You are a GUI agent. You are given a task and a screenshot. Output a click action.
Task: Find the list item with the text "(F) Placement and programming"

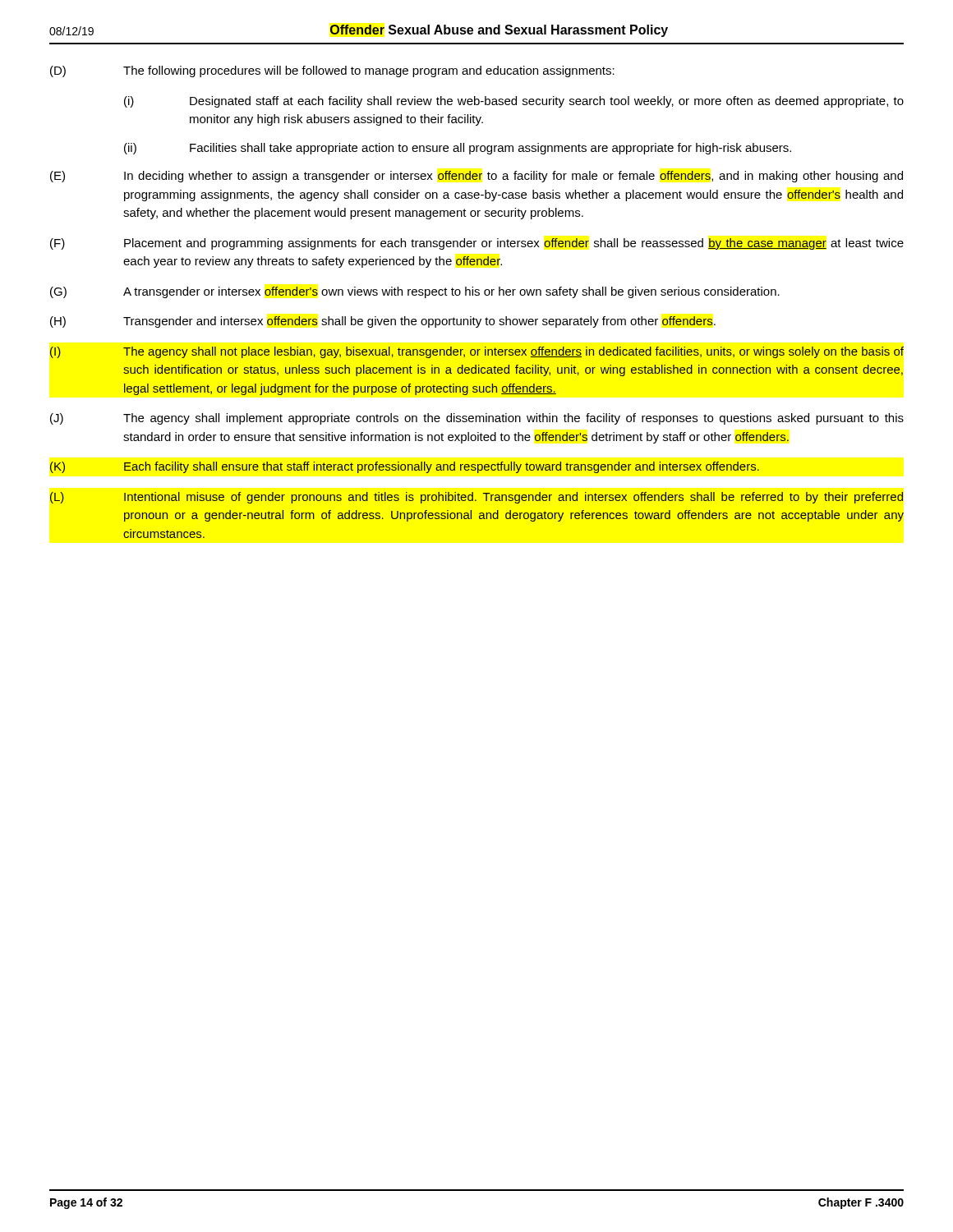[x=476, y=252]
